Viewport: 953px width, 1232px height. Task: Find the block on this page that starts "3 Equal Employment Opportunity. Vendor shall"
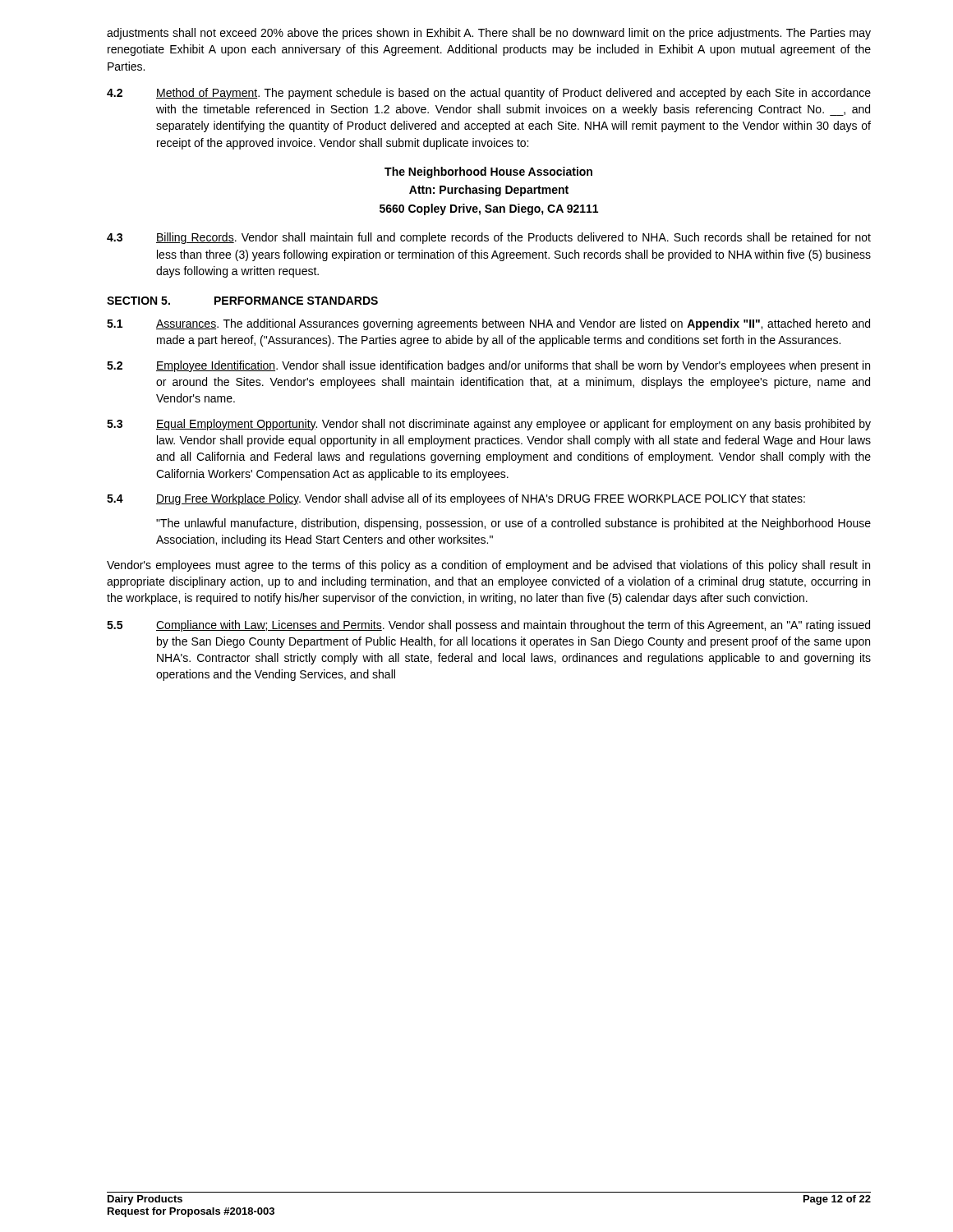point(489,449)
